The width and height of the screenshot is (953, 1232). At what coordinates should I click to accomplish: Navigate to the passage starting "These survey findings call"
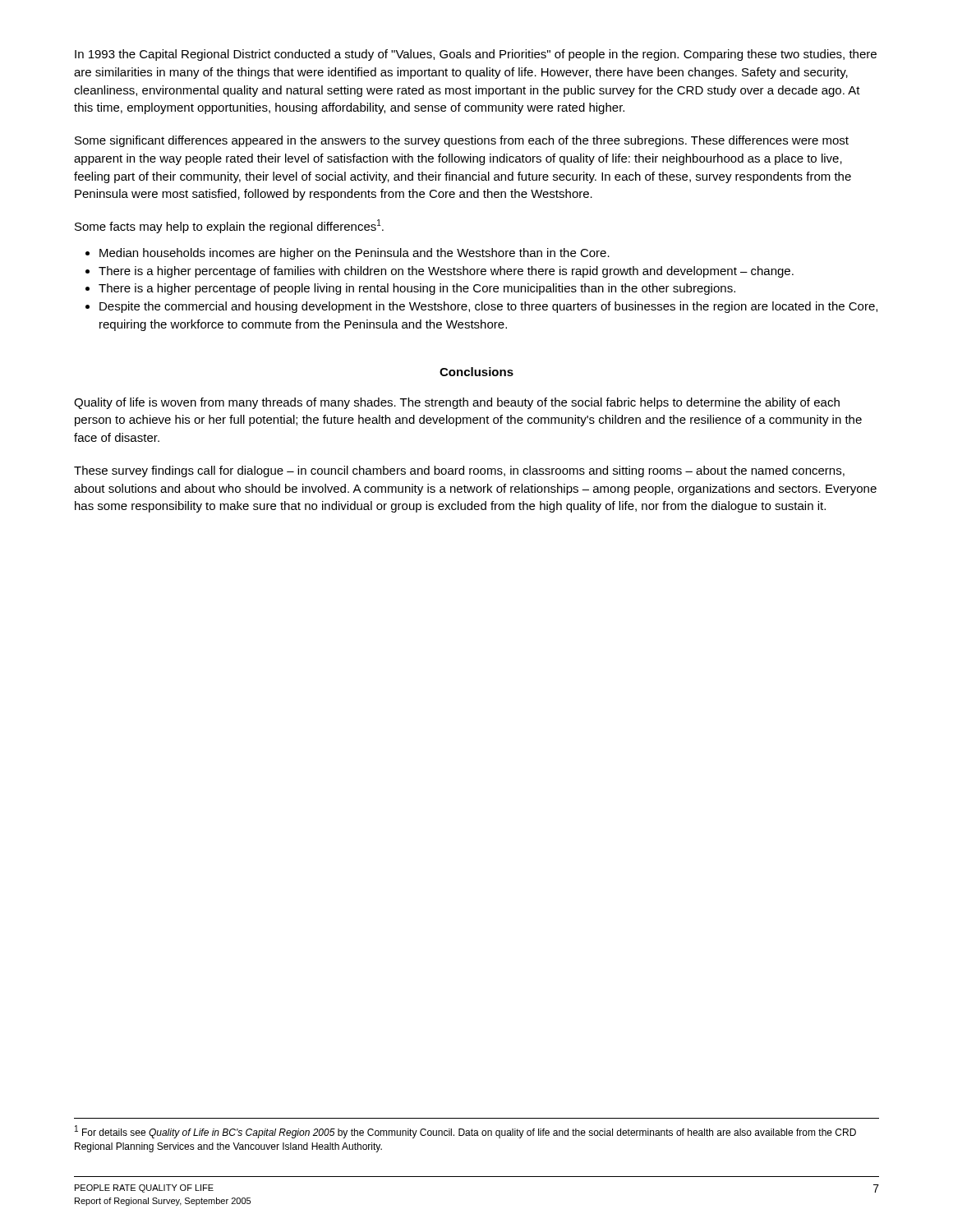(476, 488)
